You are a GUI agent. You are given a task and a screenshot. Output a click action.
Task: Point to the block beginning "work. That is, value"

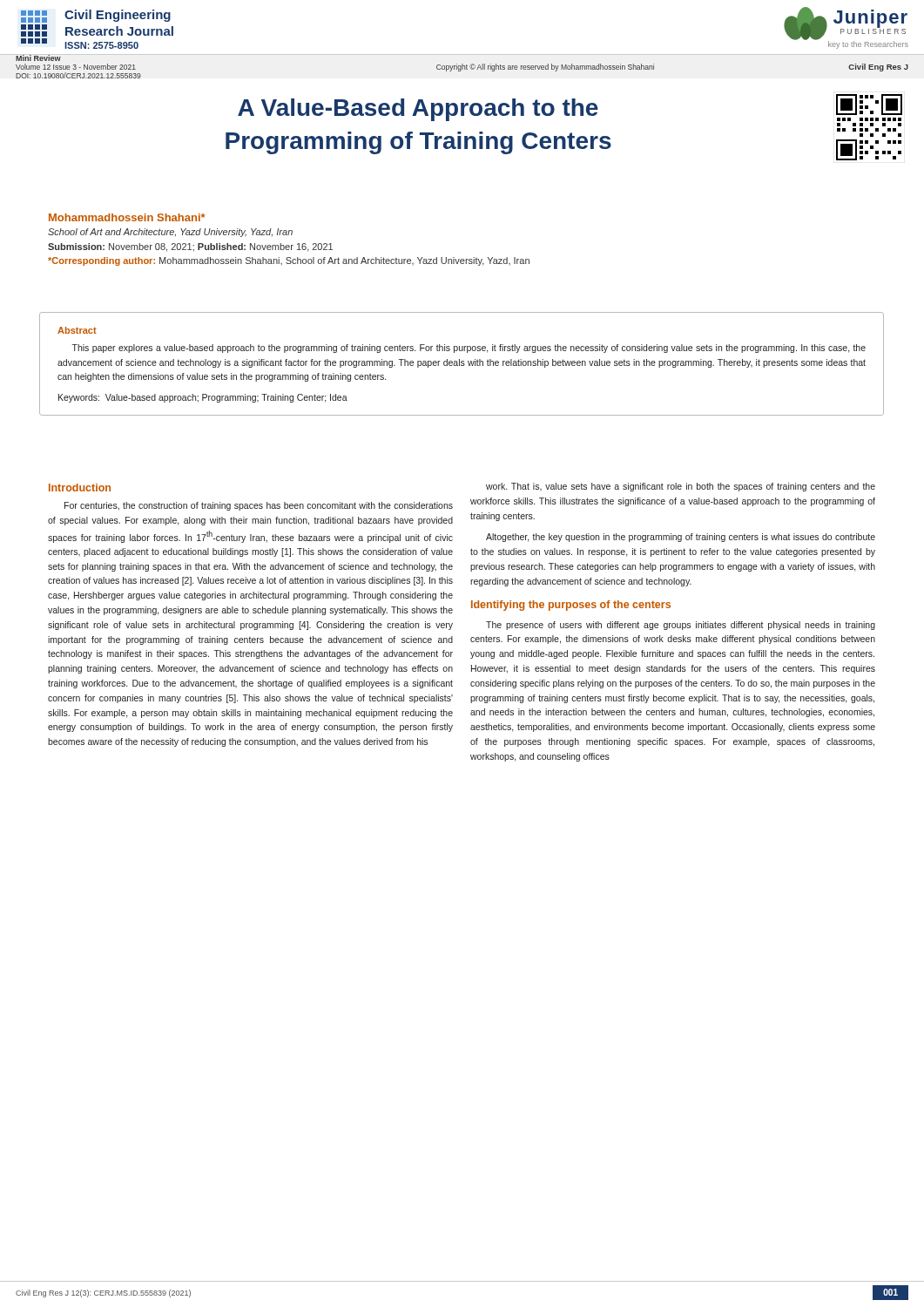673,622
